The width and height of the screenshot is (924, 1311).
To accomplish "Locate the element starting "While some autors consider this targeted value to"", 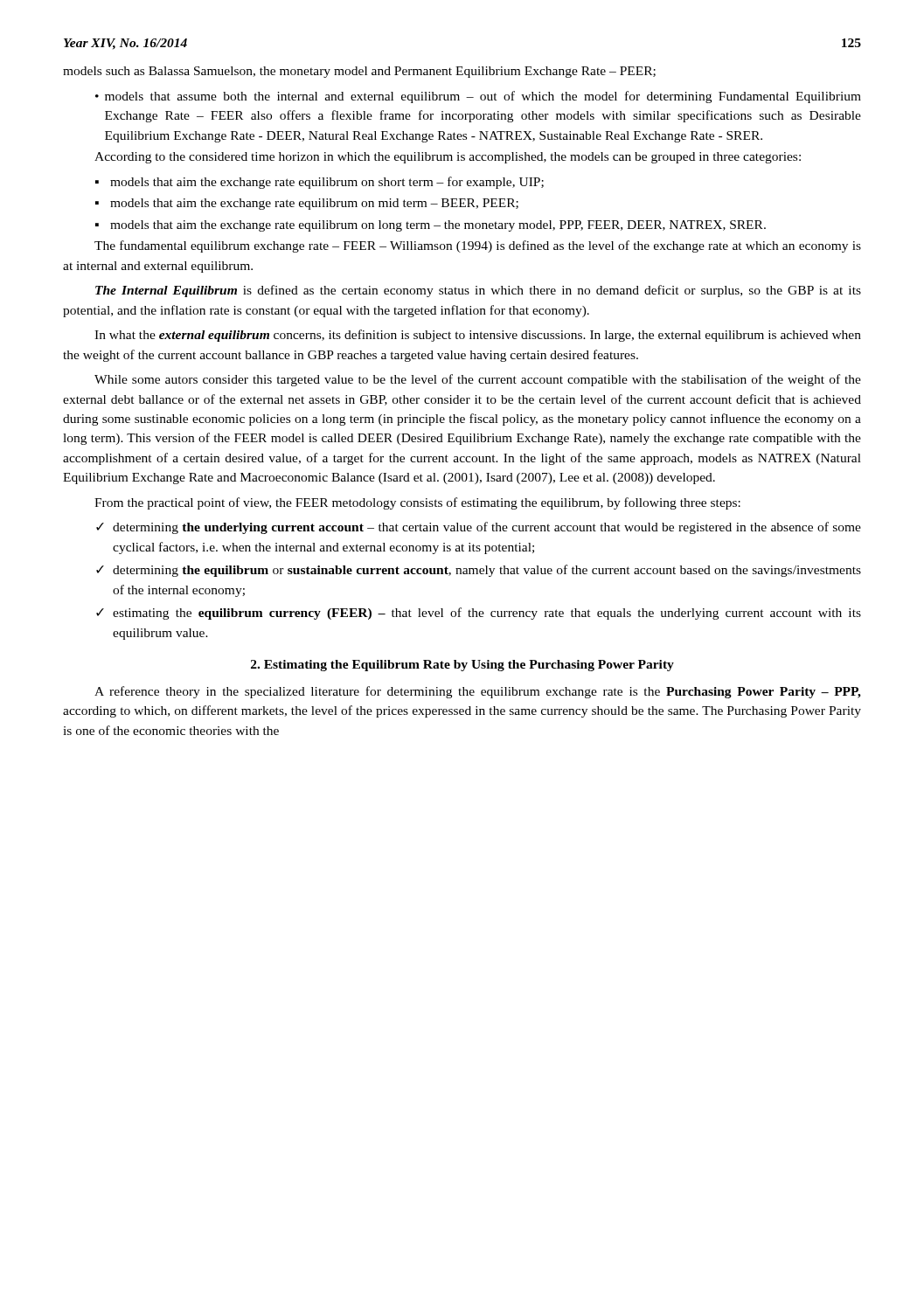I will coord(462,429).
